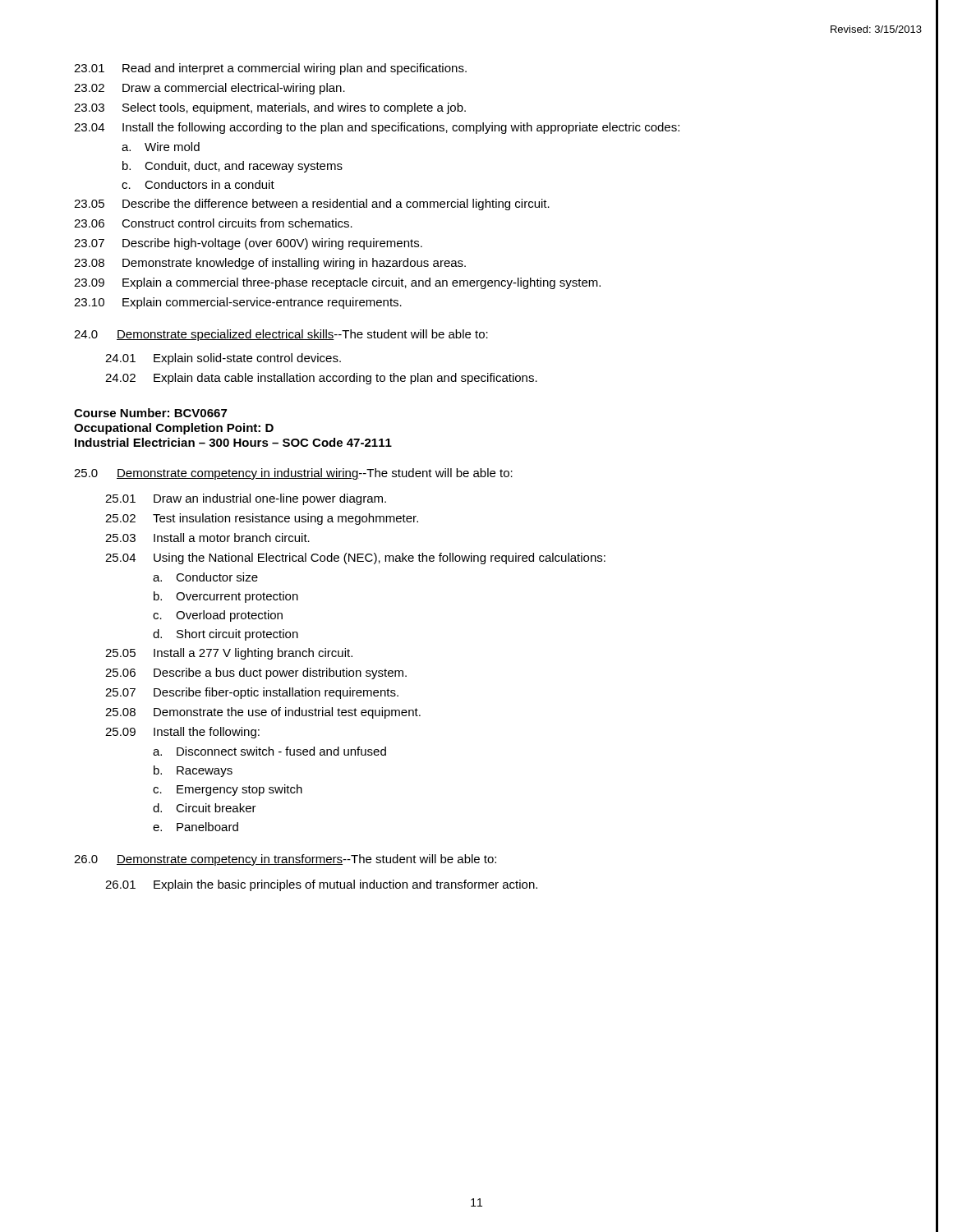This screenshot has height=1232, width=953.
Task: Click on the region starting "23.07 Describe high-voltage (over 600V) wiring requirements."
Action: coord(248,244)
